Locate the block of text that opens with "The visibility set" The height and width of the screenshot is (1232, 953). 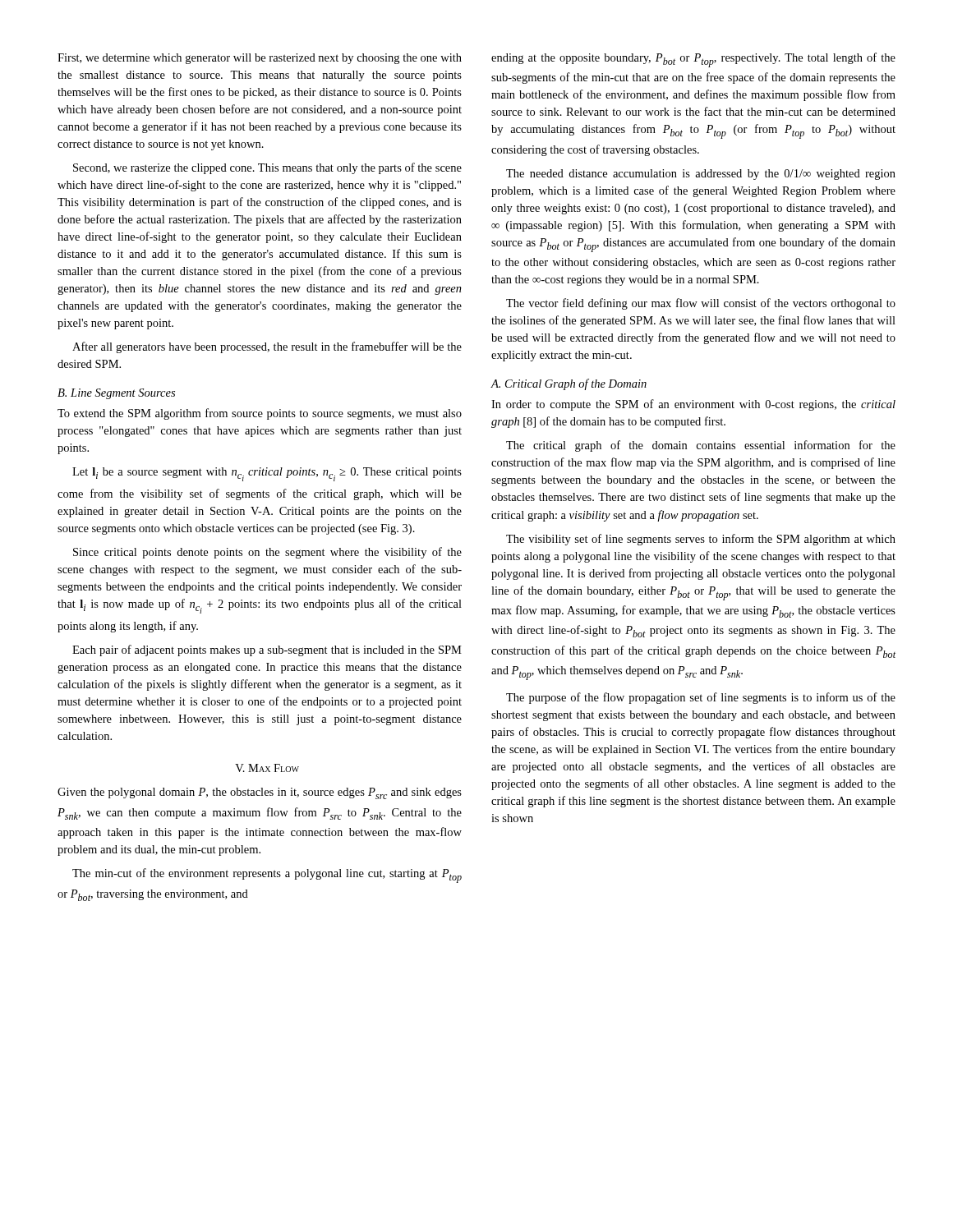coord(693,606)
